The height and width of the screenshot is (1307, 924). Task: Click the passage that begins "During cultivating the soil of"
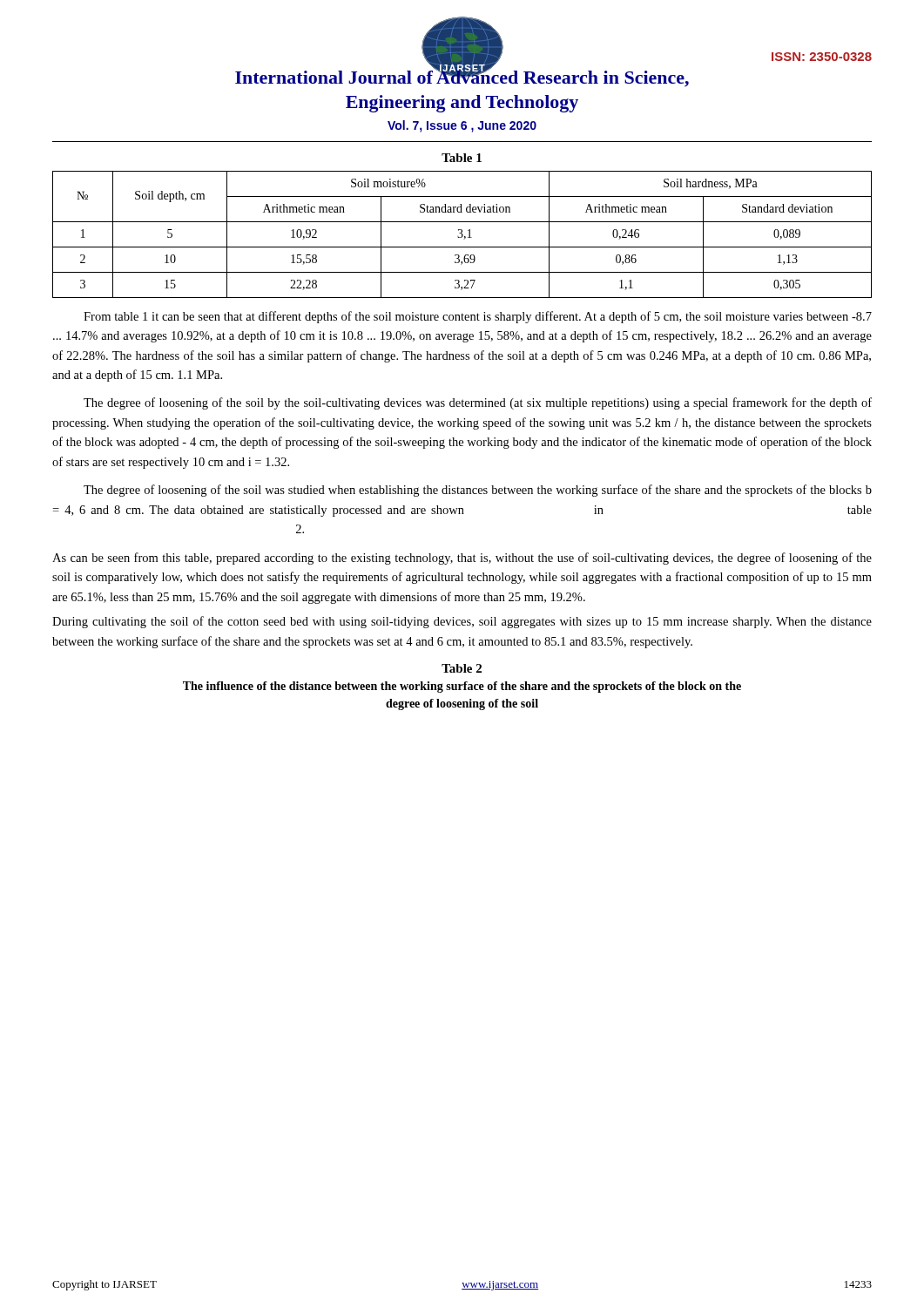(x=462, y=631)
